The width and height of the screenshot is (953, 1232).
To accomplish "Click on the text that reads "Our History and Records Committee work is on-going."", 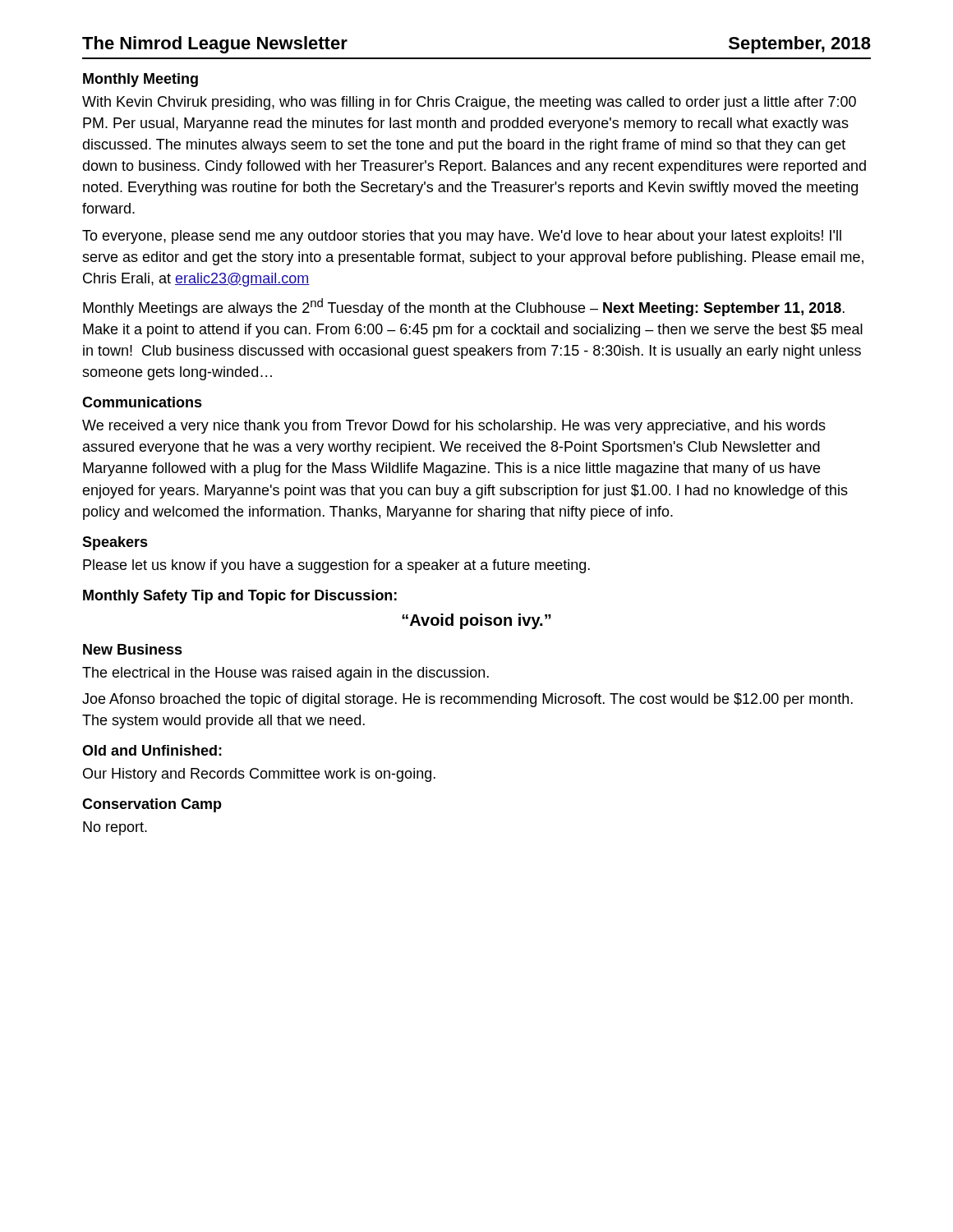I will 259,774.
